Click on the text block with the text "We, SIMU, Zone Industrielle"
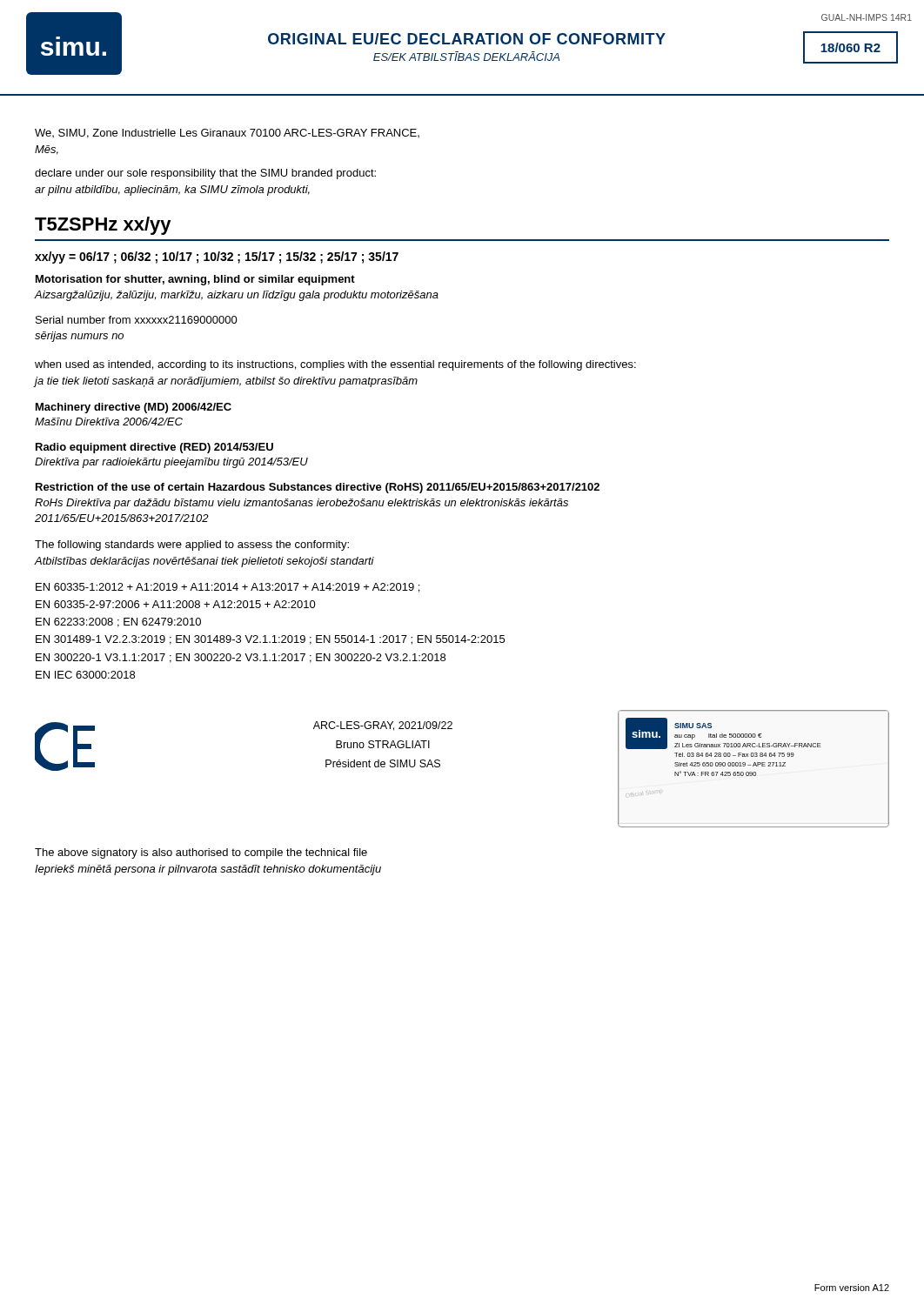 (227, 141)
